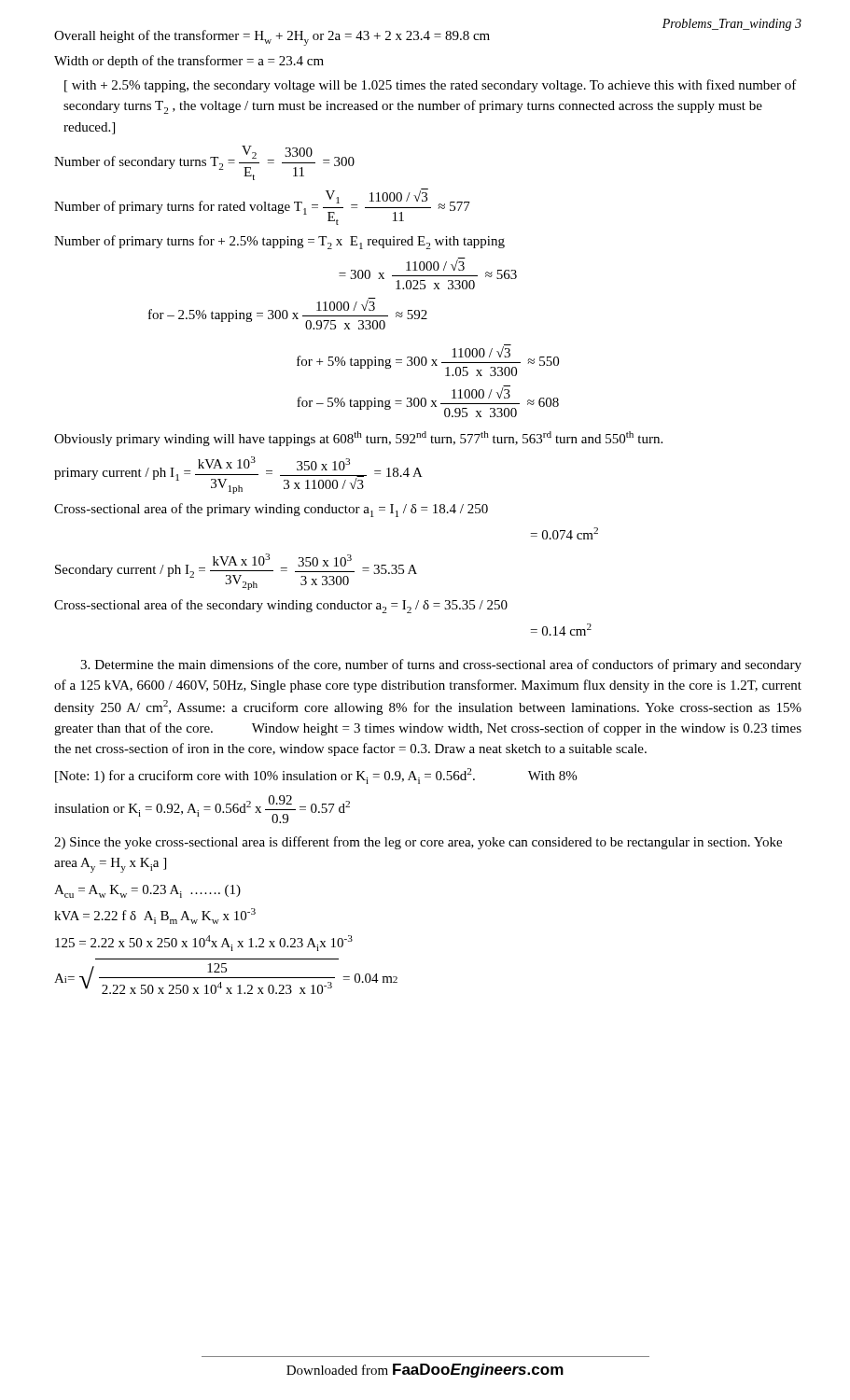Screen dimensions: 1400x850
Task: Click the passage that begins "Number of primary turns for + 2.5%"
Action: click(x=428, y=243)
